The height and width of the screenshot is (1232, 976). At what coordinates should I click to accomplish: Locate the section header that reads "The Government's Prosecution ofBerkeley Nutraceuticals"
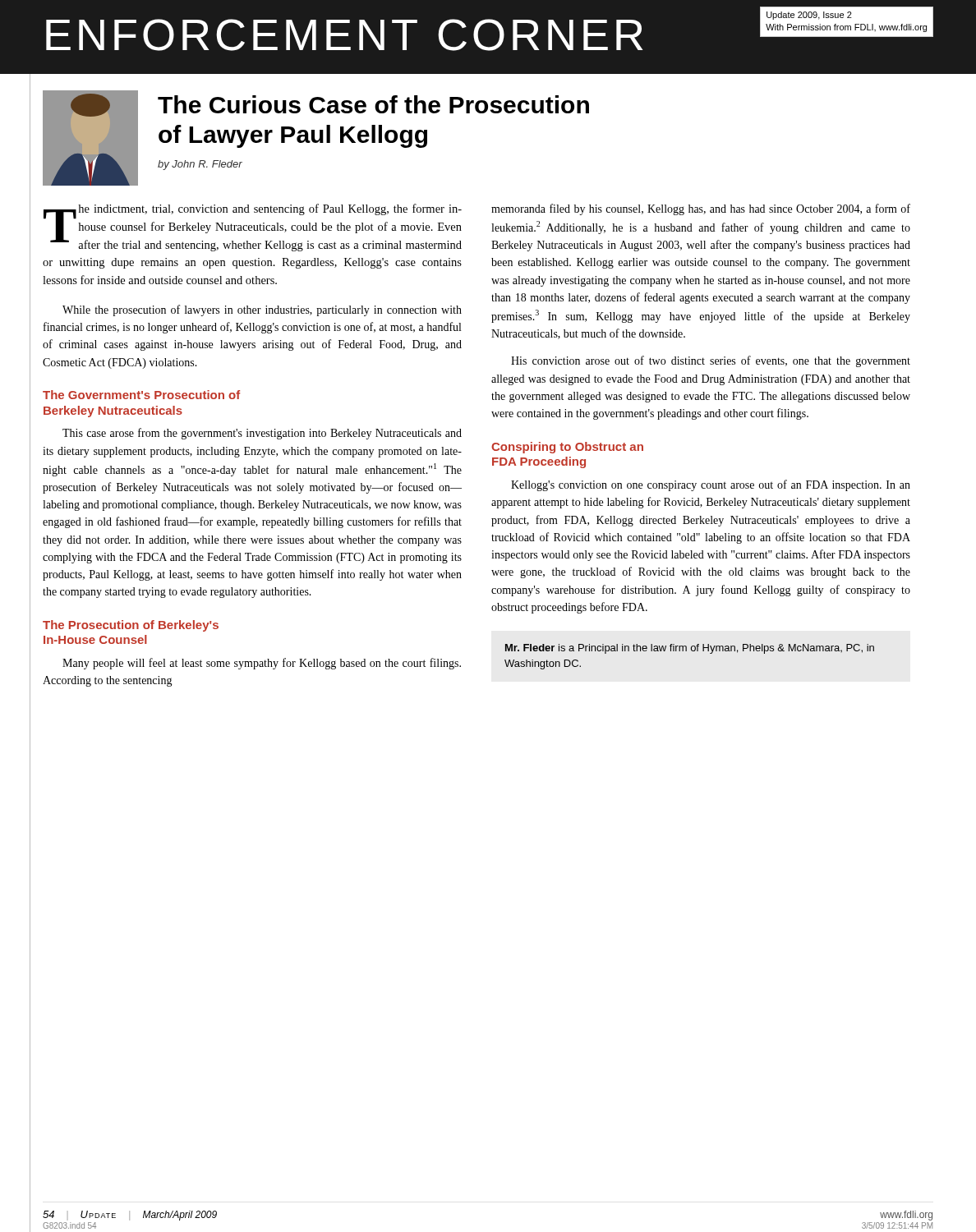(141, 402)
